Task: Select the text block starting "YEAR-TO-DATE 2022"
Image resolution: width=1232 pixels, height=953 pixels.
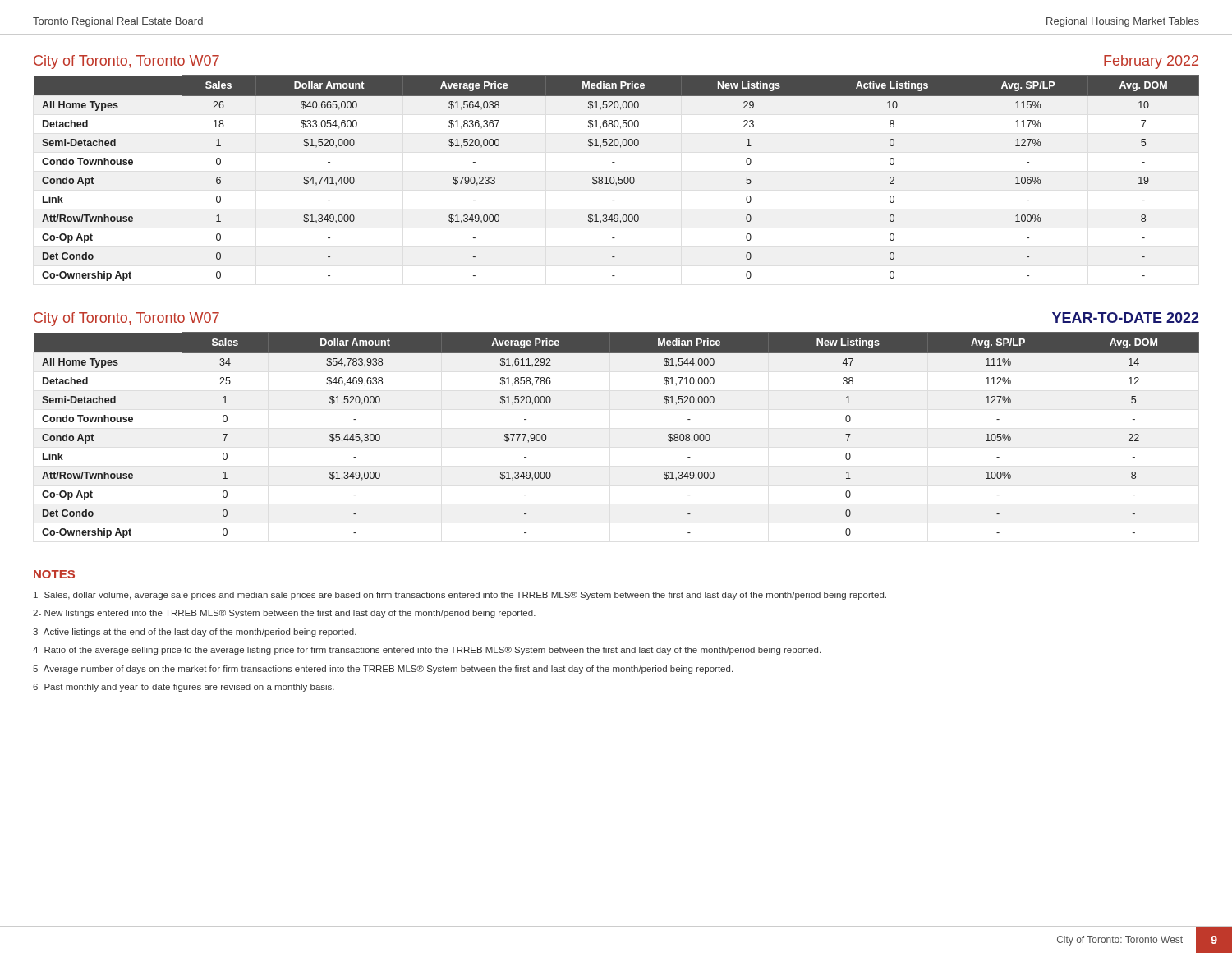Action: 1125,318
